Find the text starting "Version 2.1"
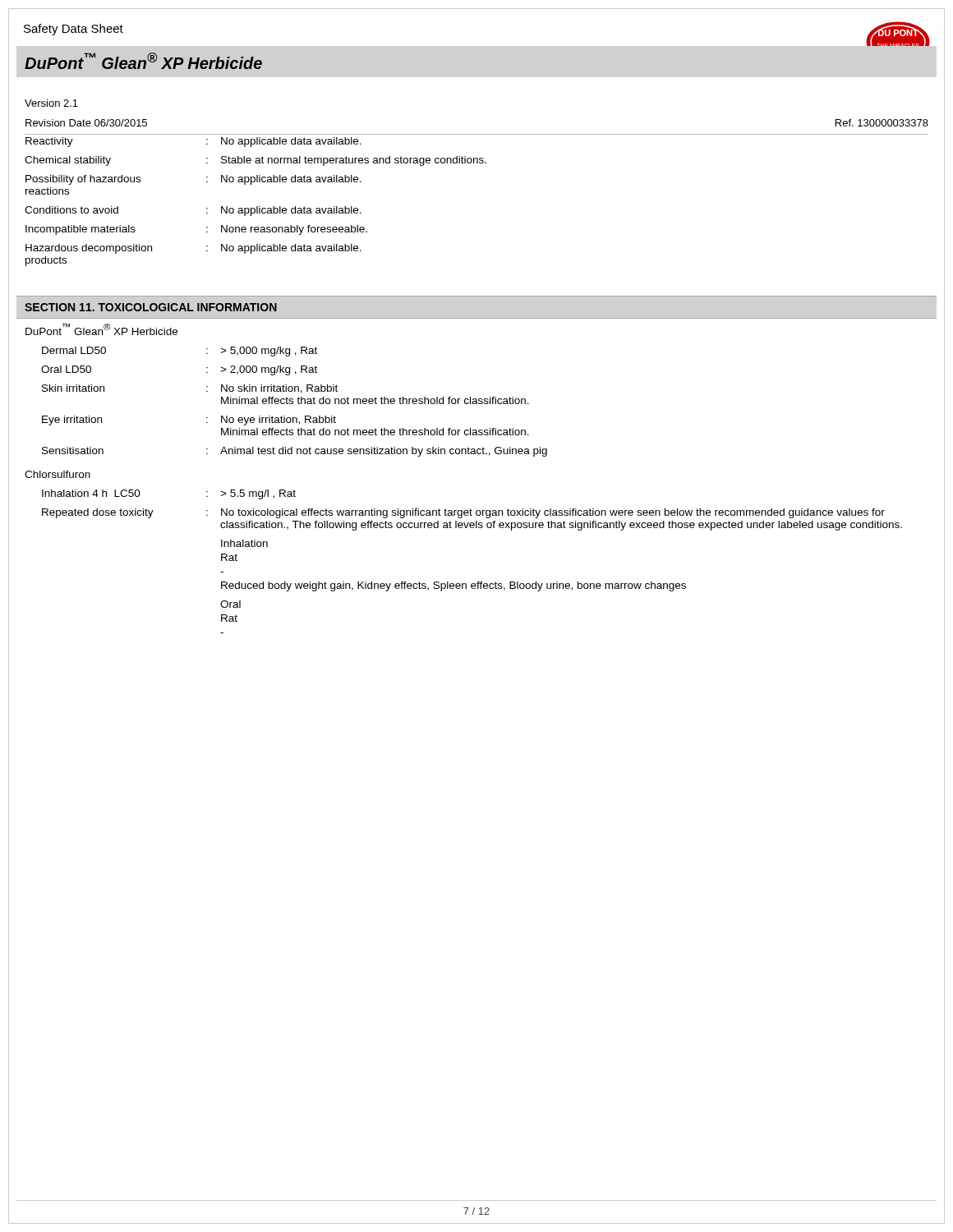Screen dimensions: 1232x953 (51, 103)
